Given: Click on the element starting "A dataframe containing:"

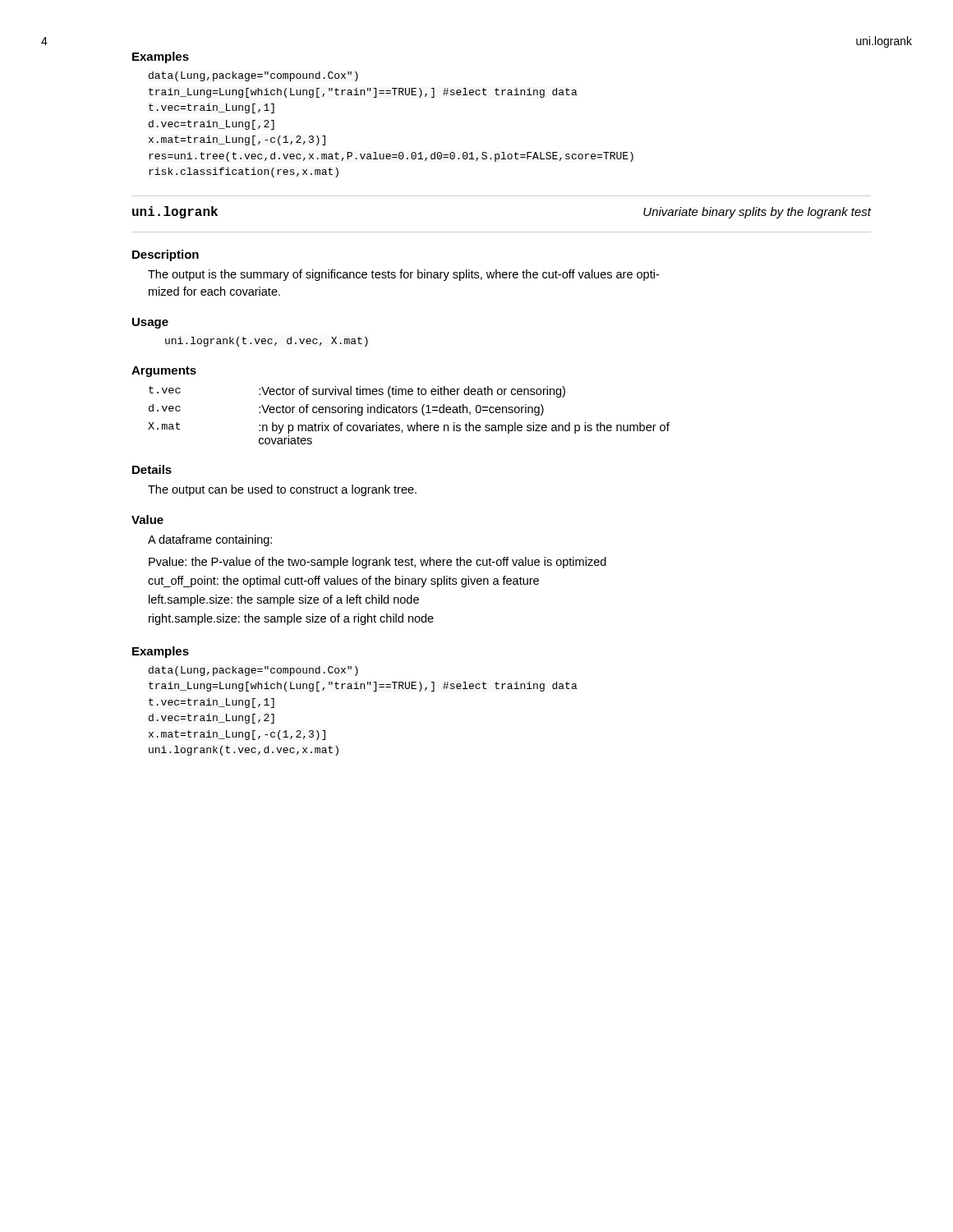Looking at the screenshot, I should [x=210, y=540].
